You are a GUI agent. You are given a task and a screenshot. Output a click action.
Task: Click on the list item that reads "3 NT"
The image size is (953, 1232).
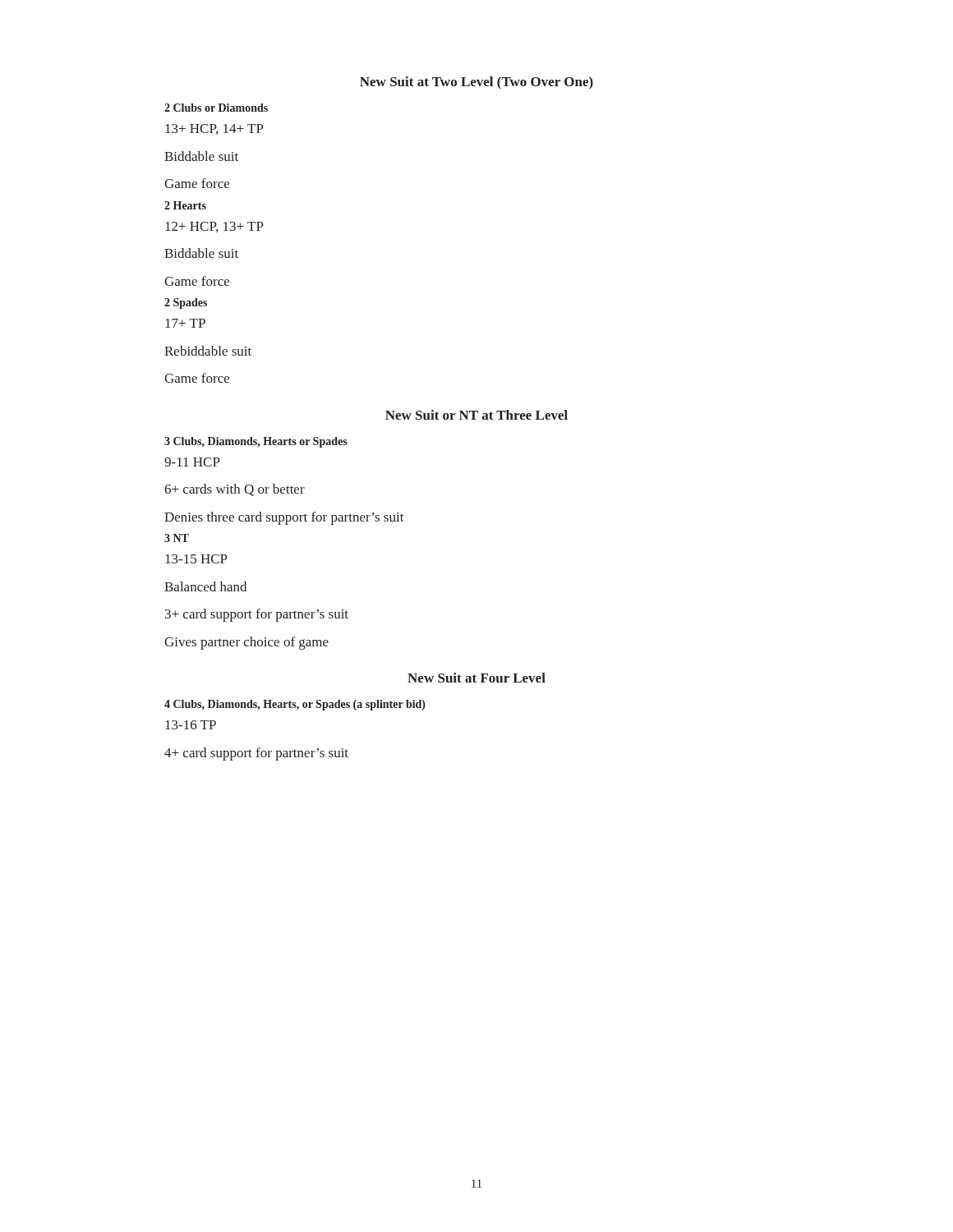coord(177,538)
